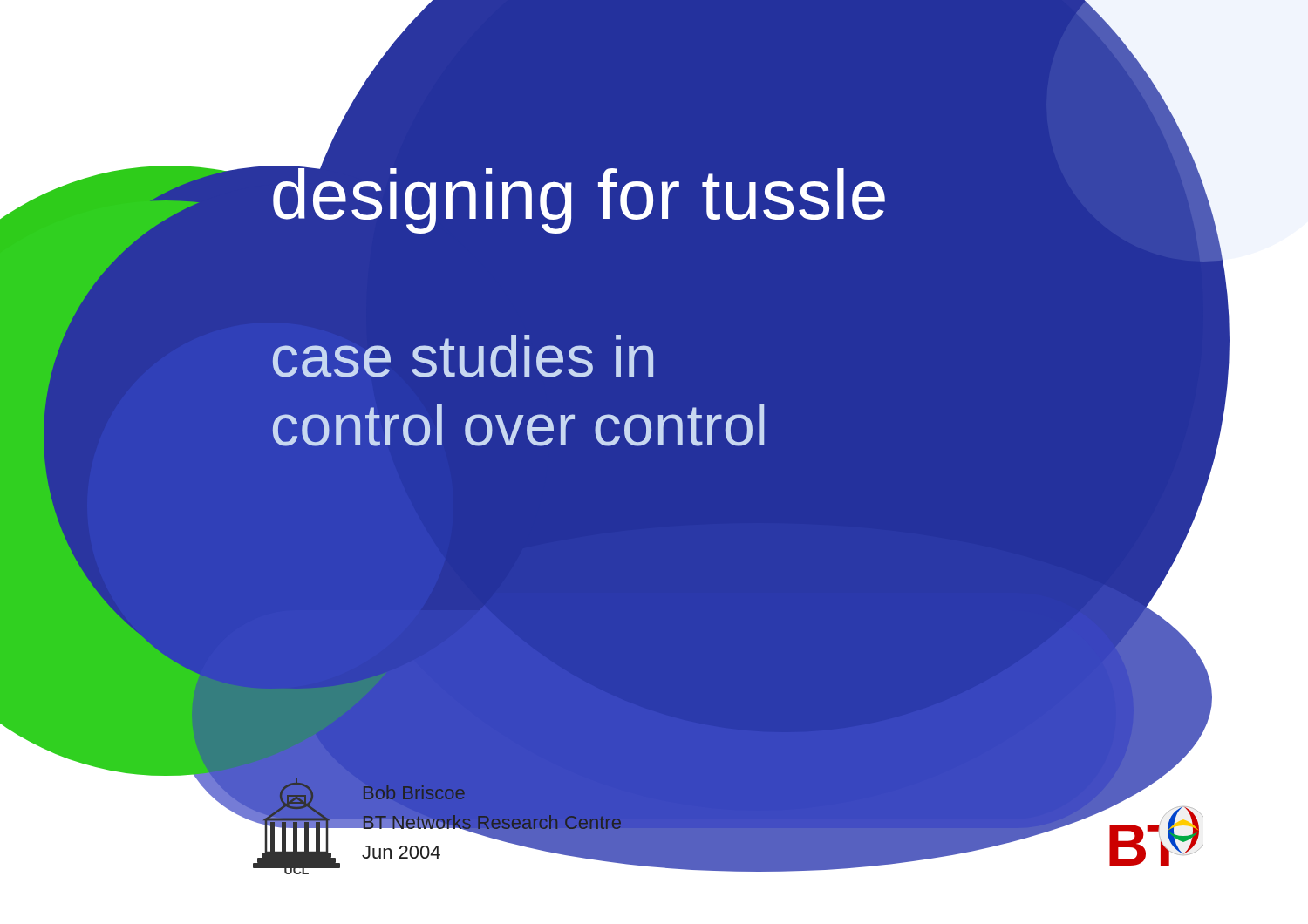Viewport: 1308px width, 924px height.
Task: Locate the title that says "designing for tussle"
Action: click(x=580, y=195)
